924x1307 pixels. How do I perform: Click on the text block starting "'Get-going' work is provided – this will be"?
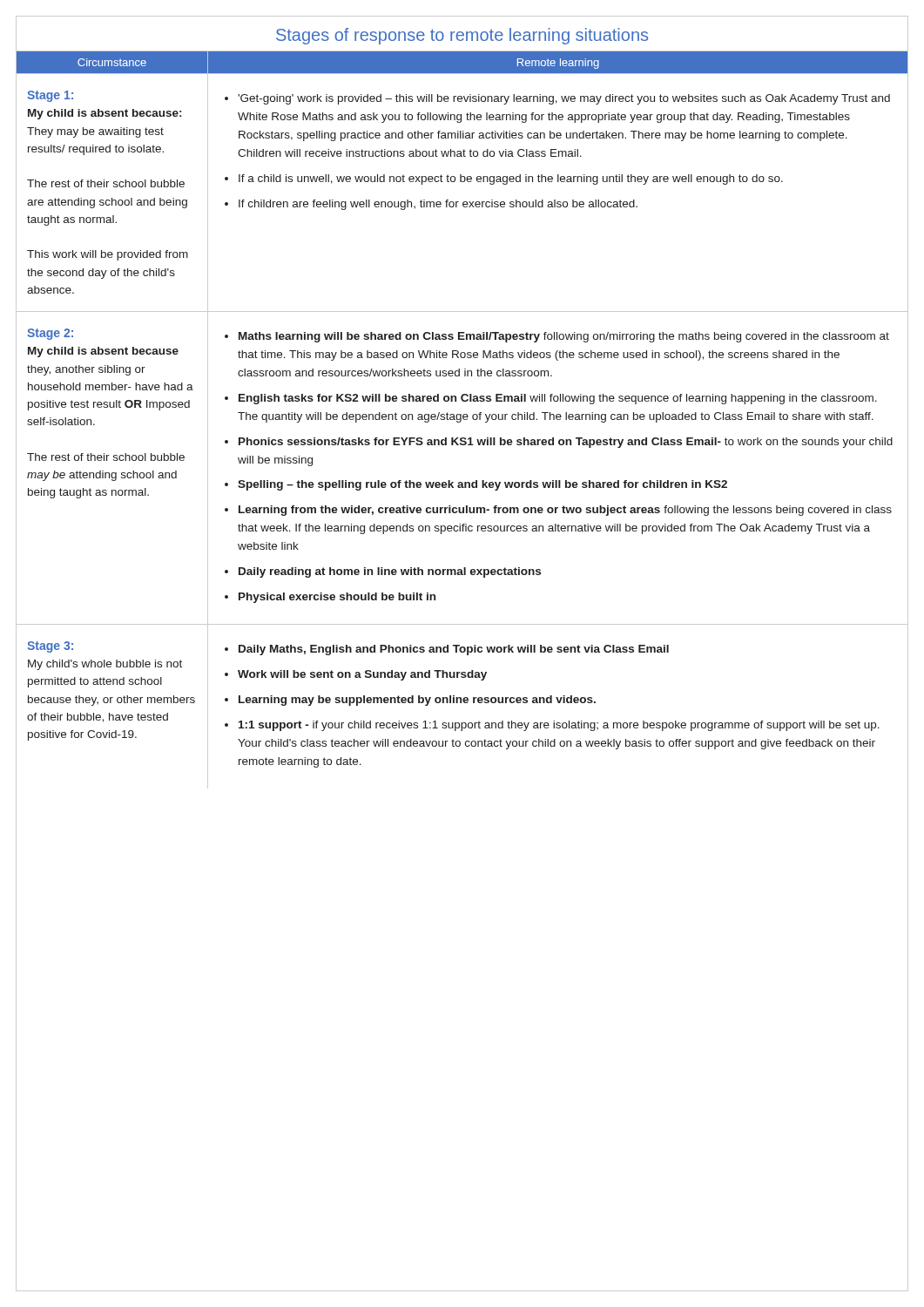(564, 125)
